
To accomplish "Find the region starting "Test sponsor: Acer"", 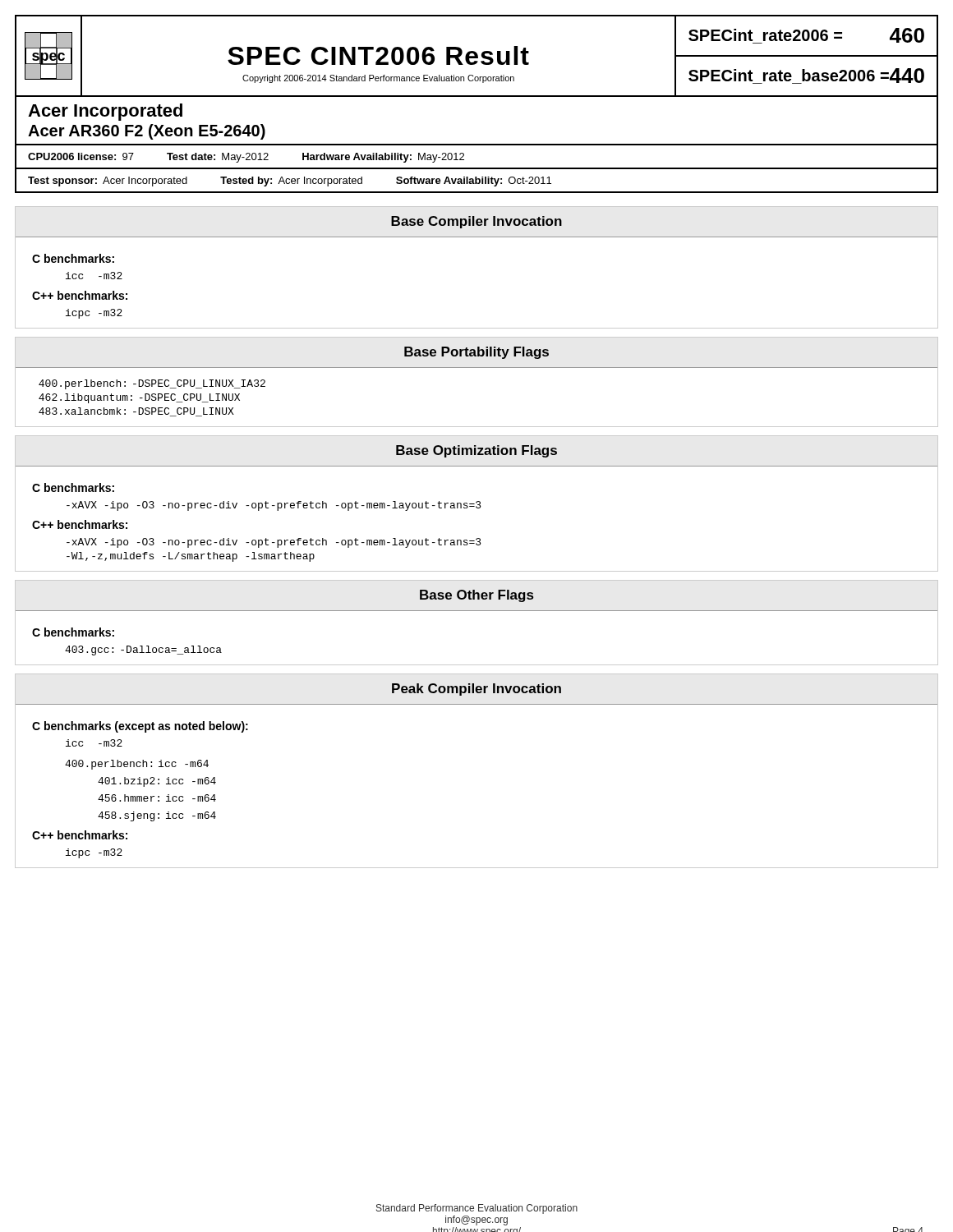I will point(290,180).
